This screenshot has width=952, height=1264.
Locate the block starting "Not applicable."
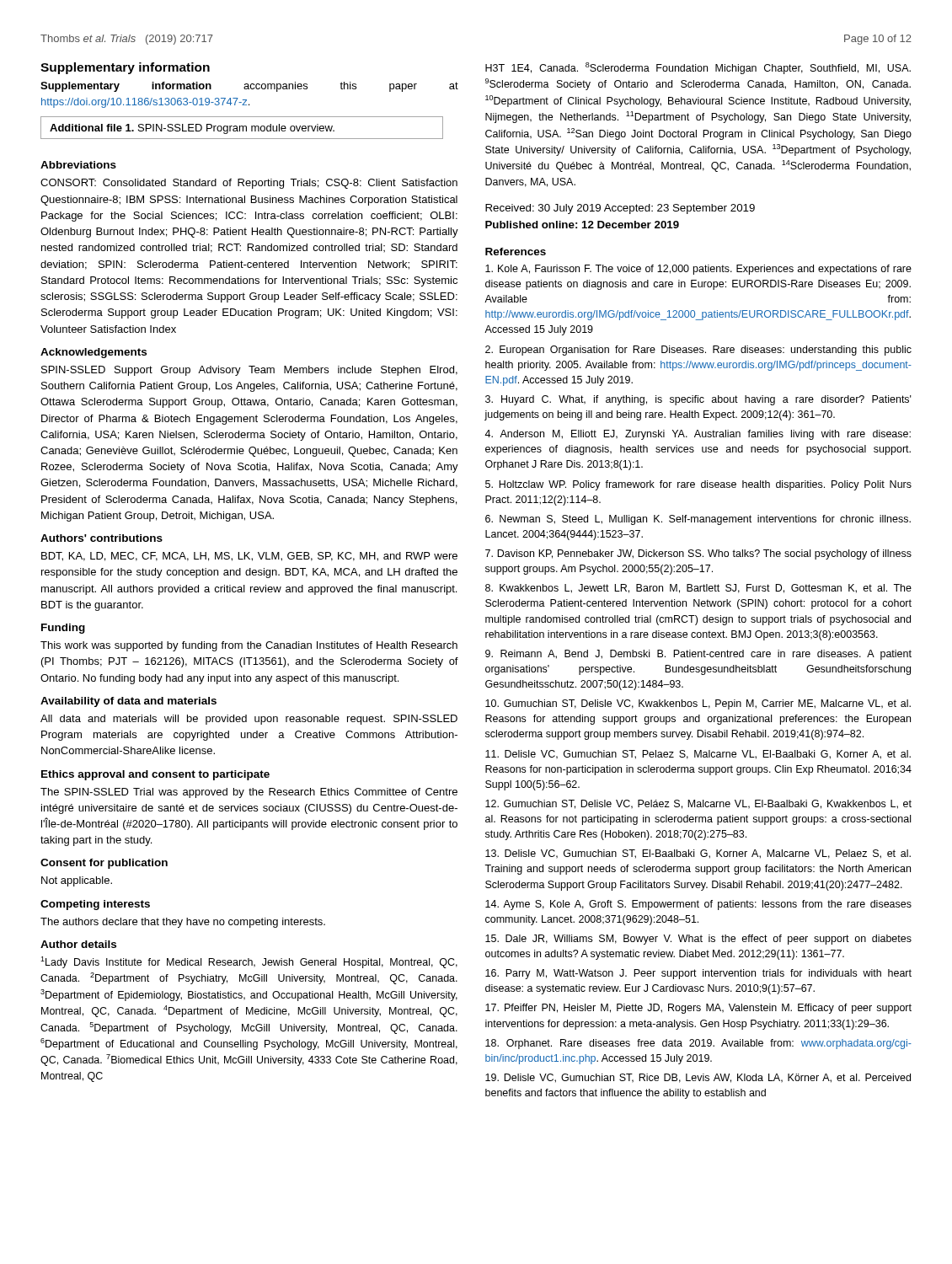(x=77, y=881)
